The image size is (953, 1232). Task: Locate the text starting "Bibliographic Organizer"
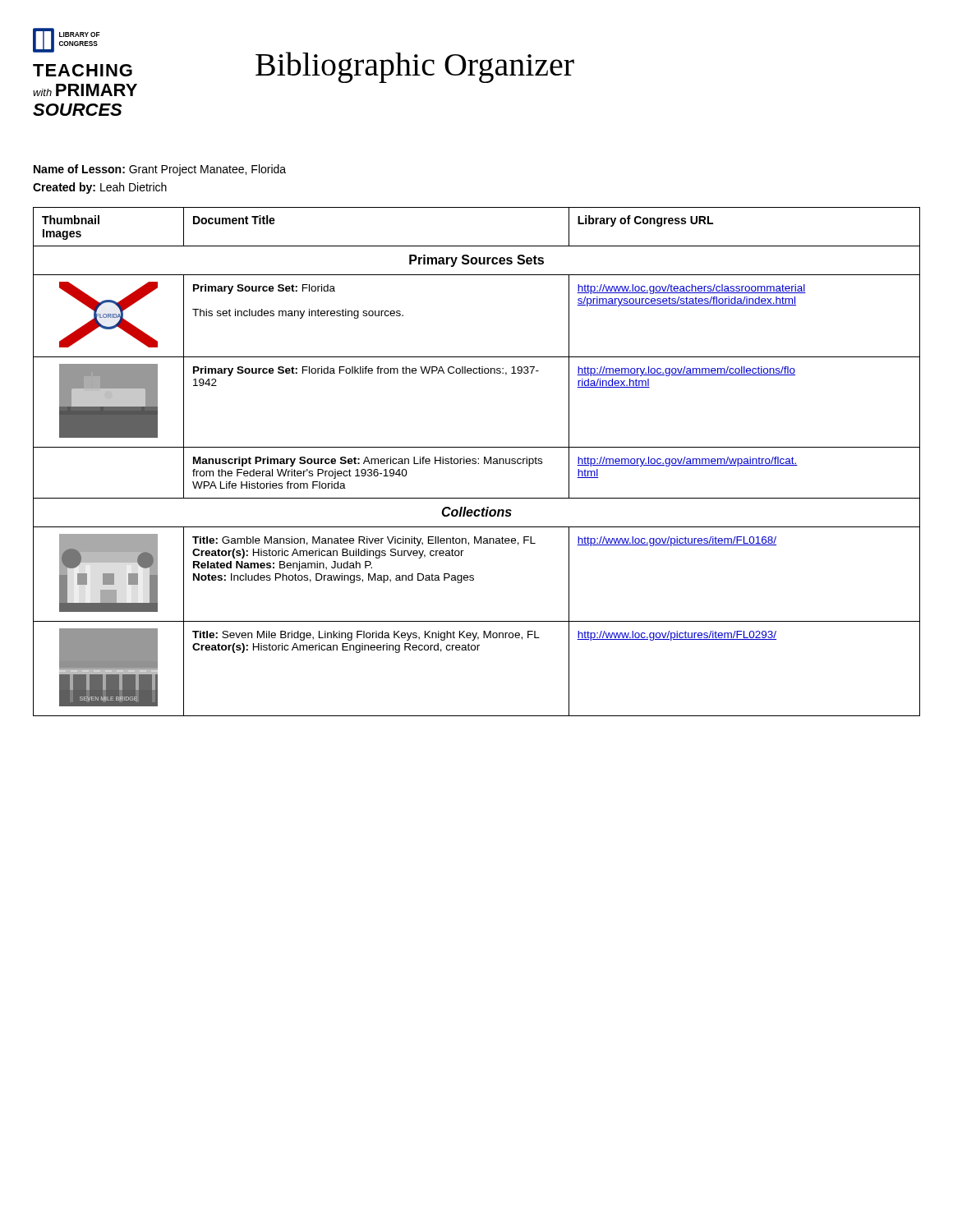[x=415, y=64]
